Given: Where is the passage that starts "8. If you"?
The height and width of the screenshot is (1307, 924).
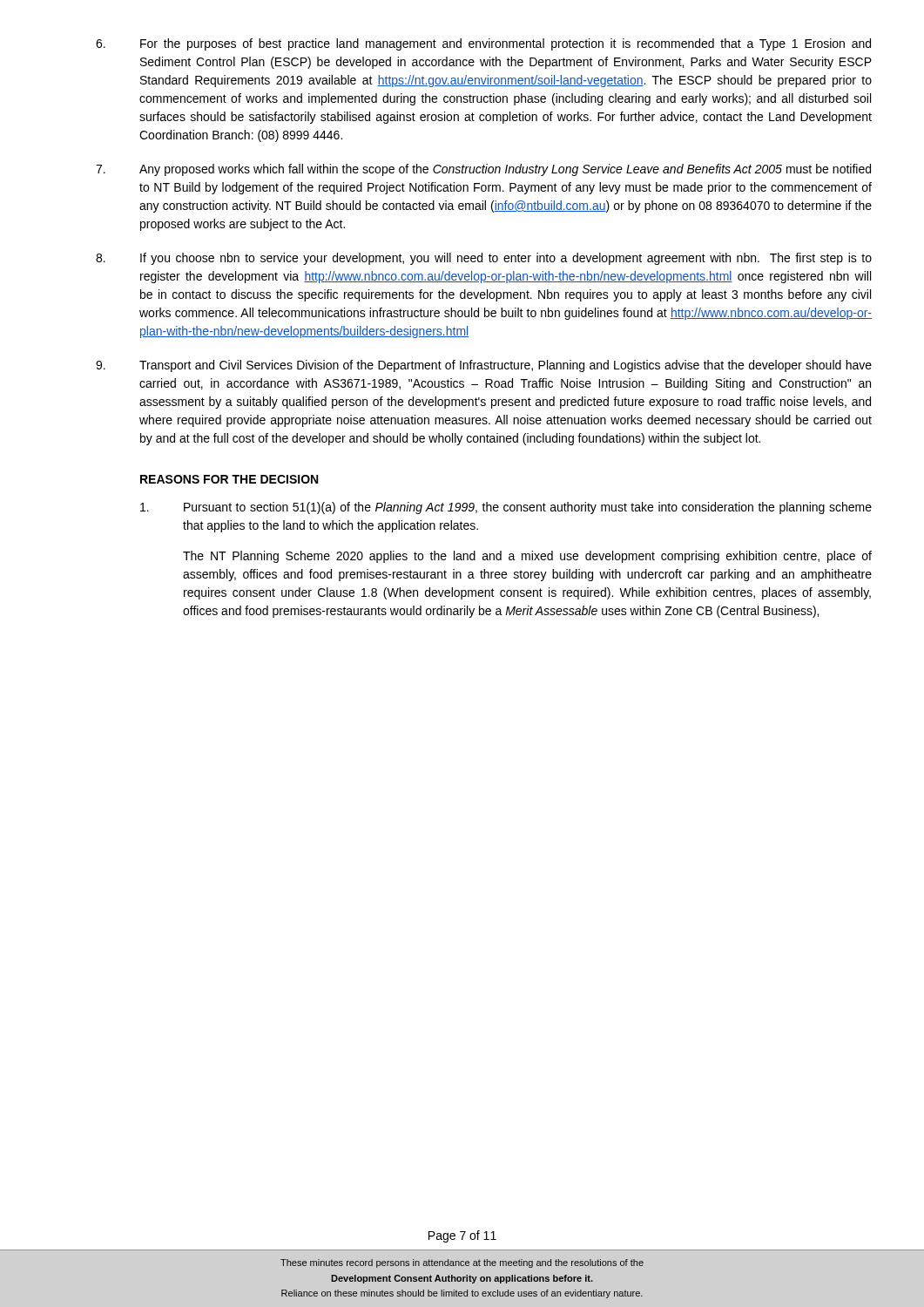Looking at the screenshot, I should [x=484, y=295].
